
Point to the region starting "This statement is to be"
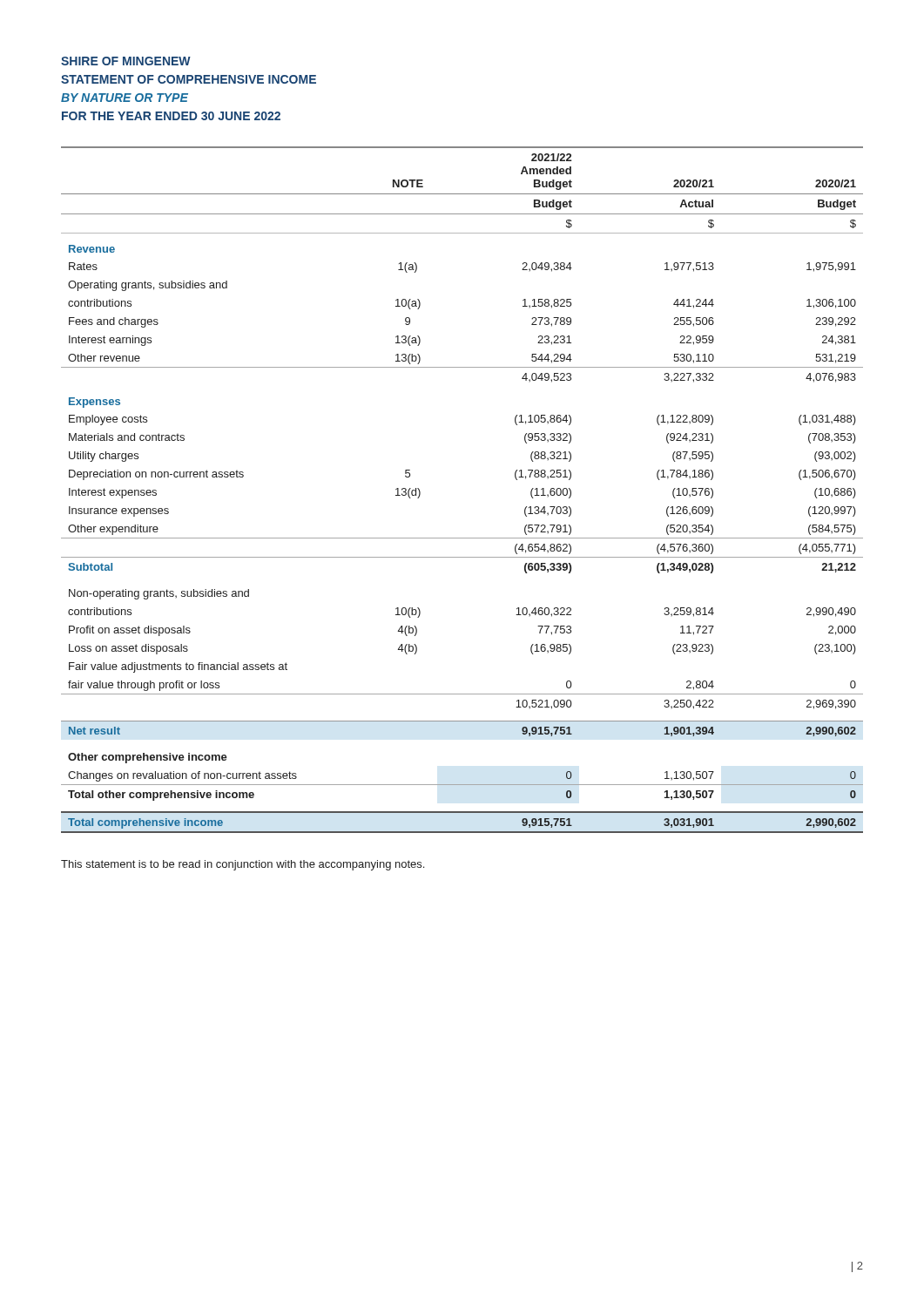click(x=243, y=864)
